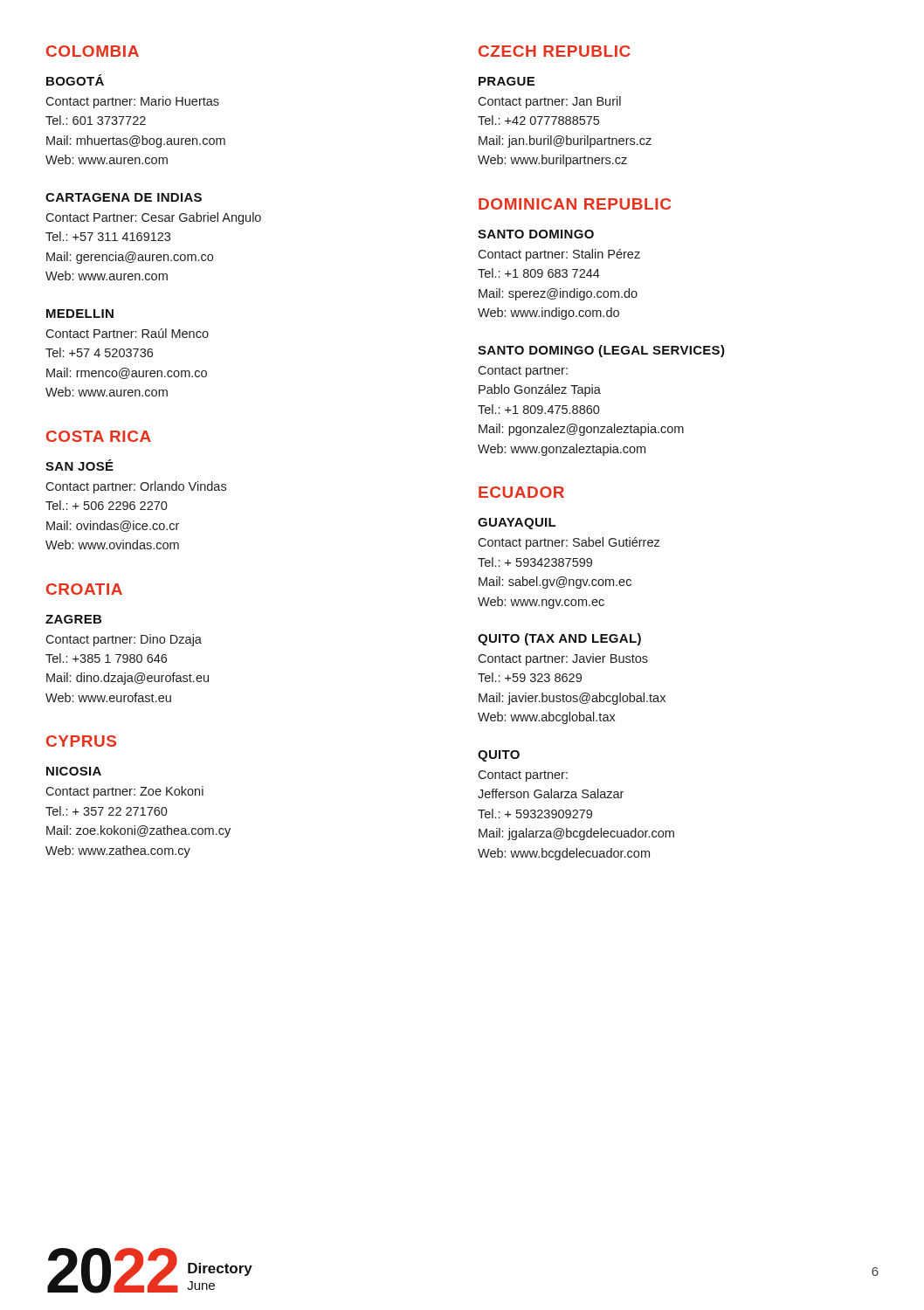
Task: Click the passage that begins "QUITO Contact partner: Jefferson Galarza Salazar"
Action: coord(499,756)
